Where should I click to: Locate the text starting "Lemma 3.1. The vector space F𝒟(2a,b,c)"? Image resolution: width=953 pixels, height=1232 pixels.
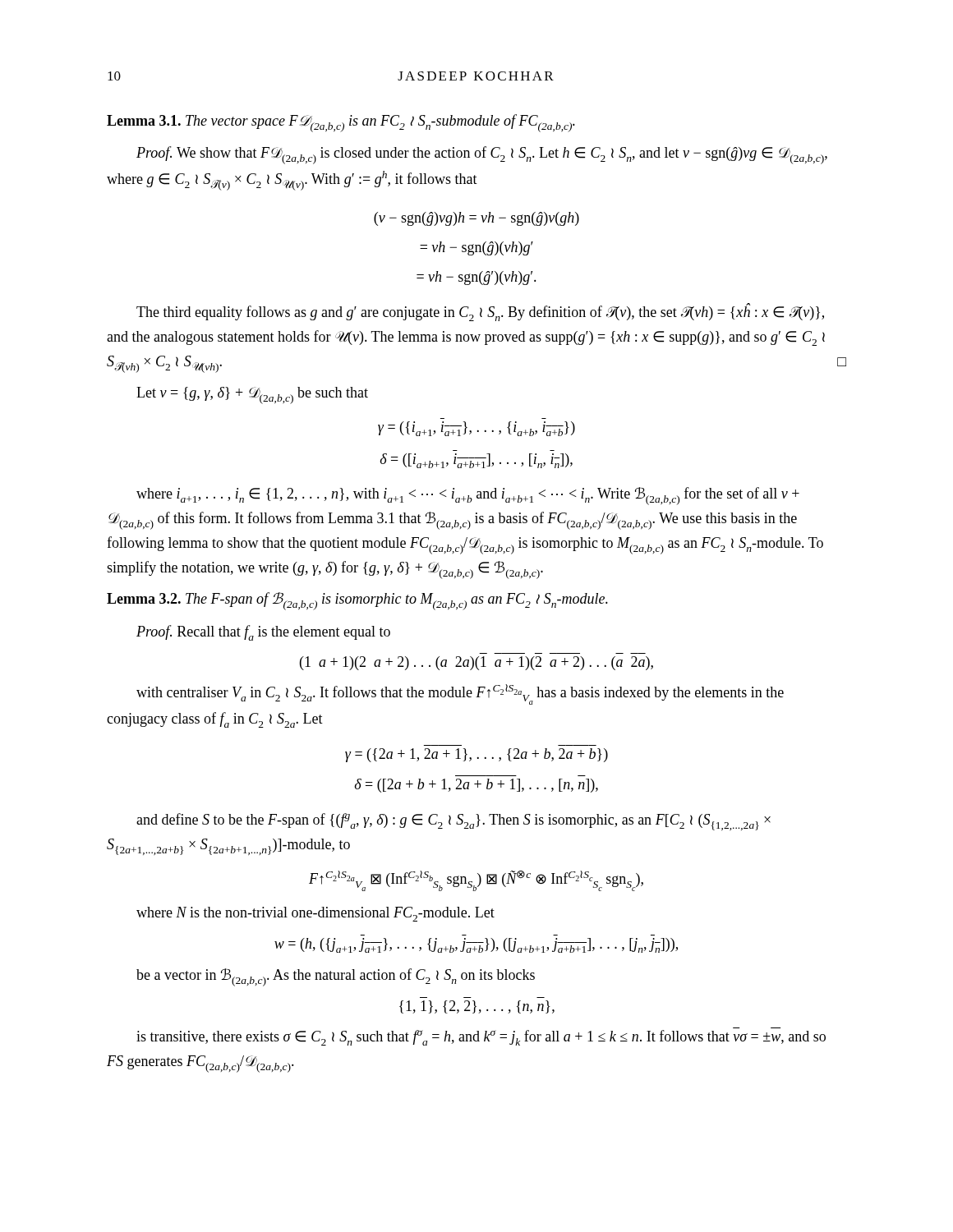pyautogui.click(x=341, y=122)
